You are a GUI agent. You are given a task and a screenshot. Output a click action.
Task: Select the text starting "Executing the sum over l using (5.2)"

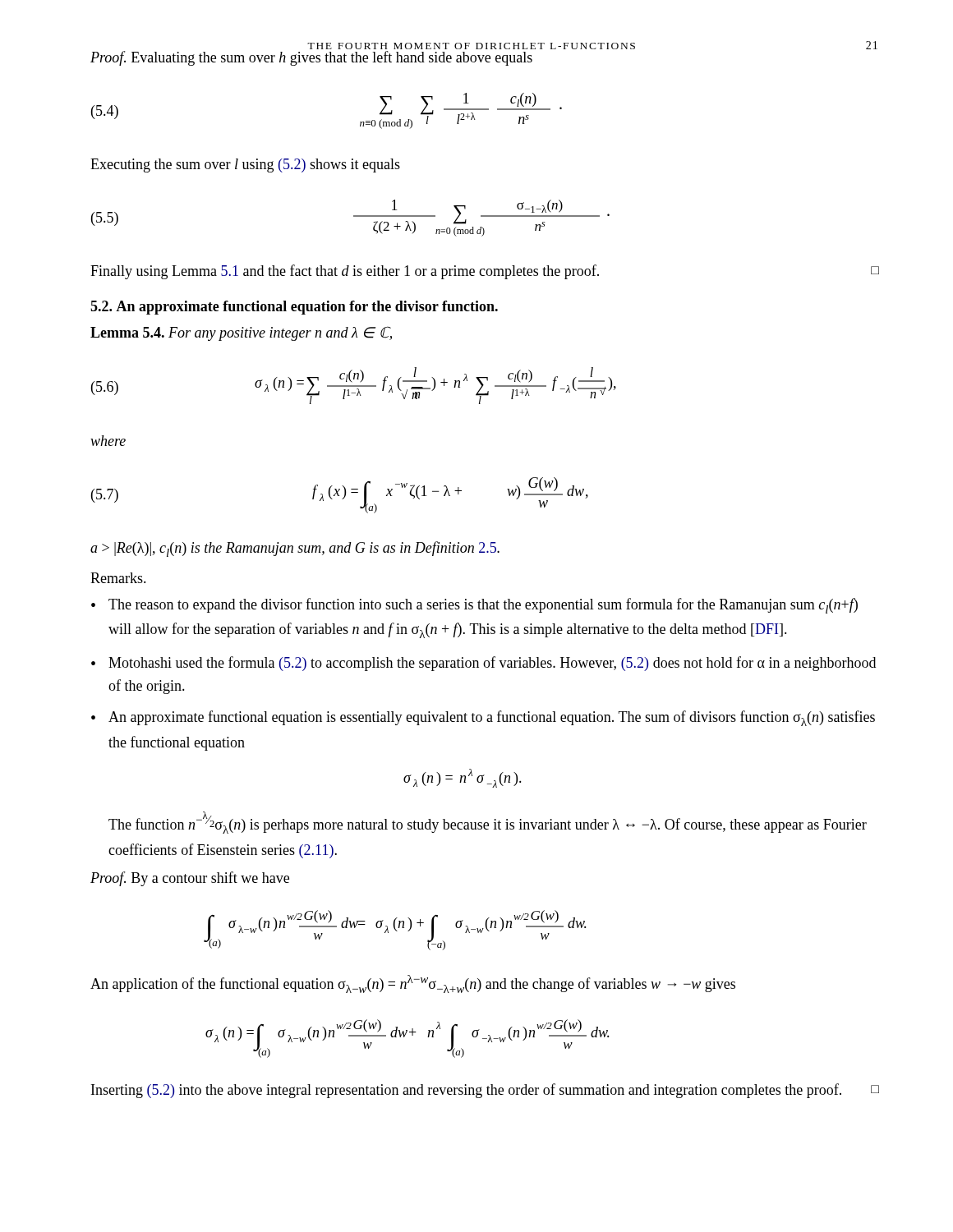point(245,164)
